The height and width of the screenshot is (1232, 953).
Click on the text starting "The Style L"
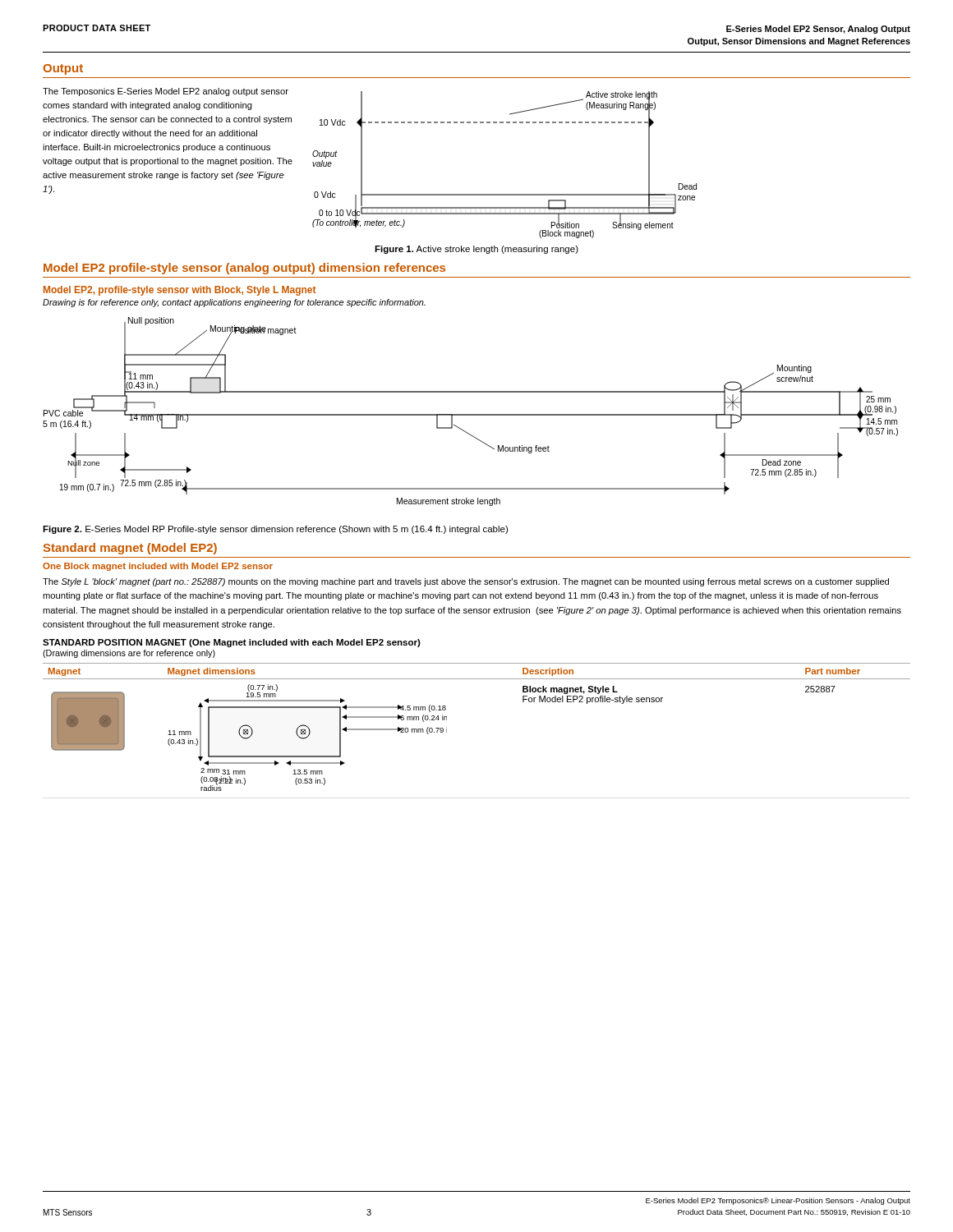click(472, 603)
